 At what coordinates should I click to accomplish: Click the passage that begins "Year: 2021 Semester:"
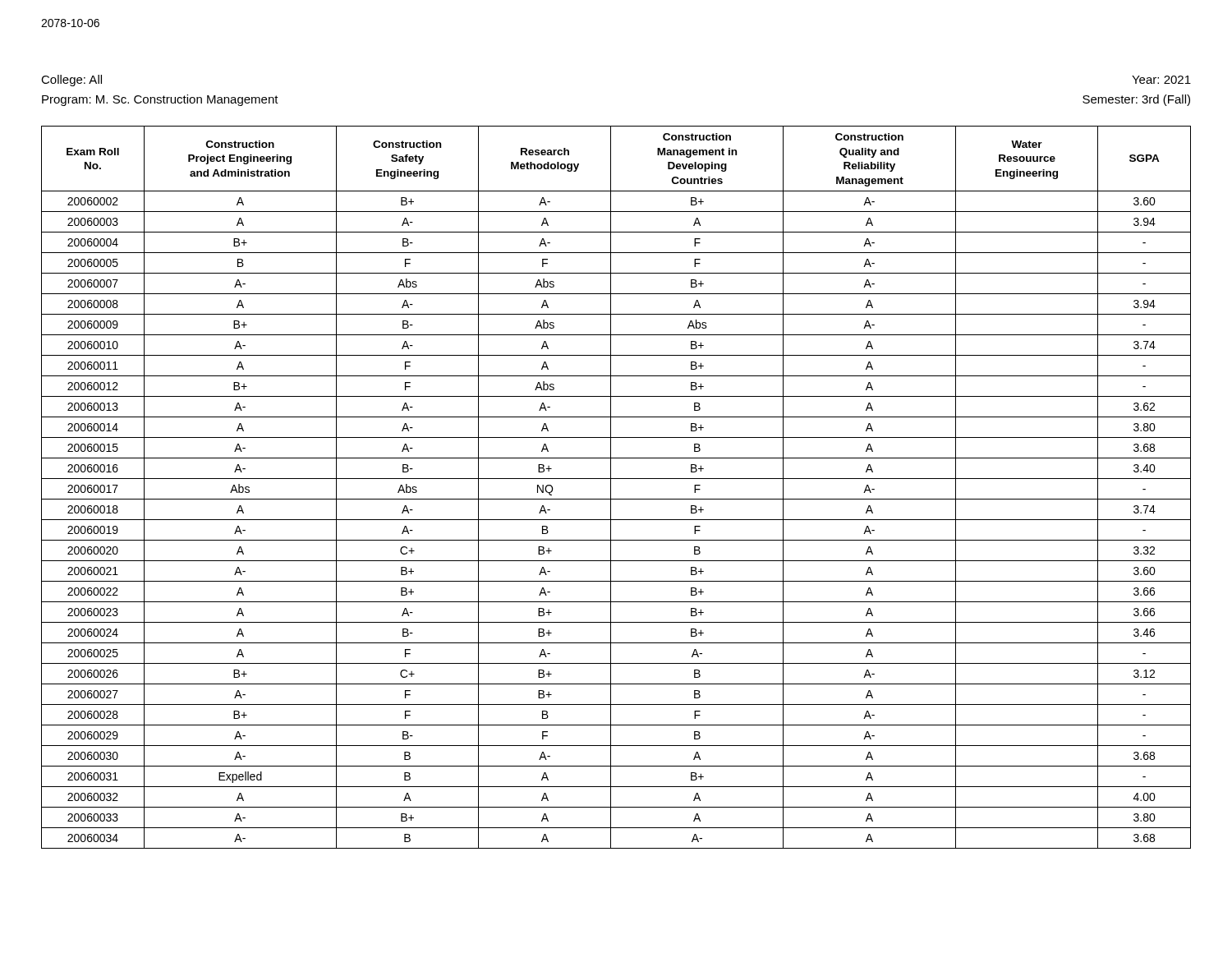point(1137,89)
